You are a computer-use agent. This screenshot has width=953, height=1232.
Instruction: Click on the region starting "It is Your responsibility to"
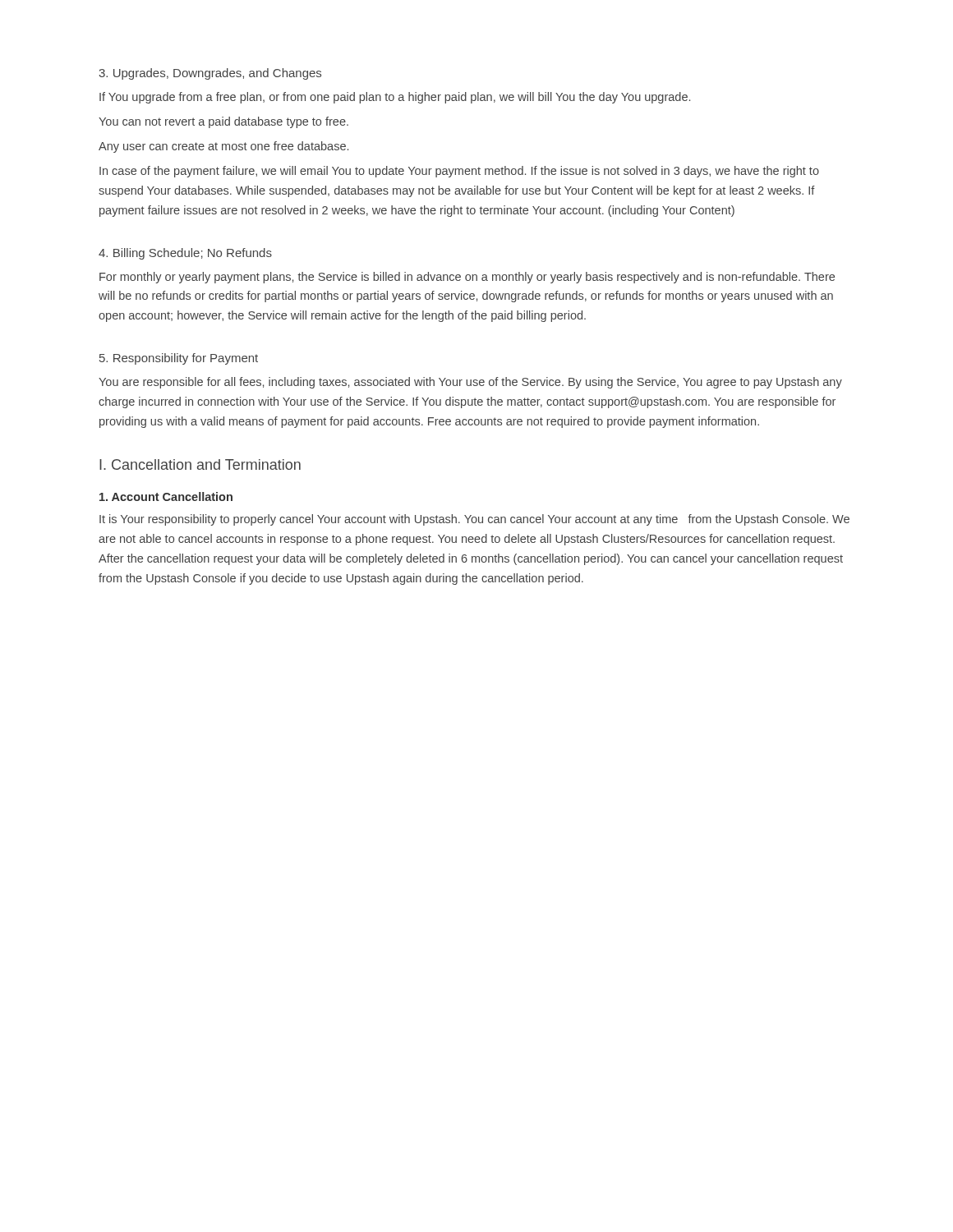coord(474,549)
